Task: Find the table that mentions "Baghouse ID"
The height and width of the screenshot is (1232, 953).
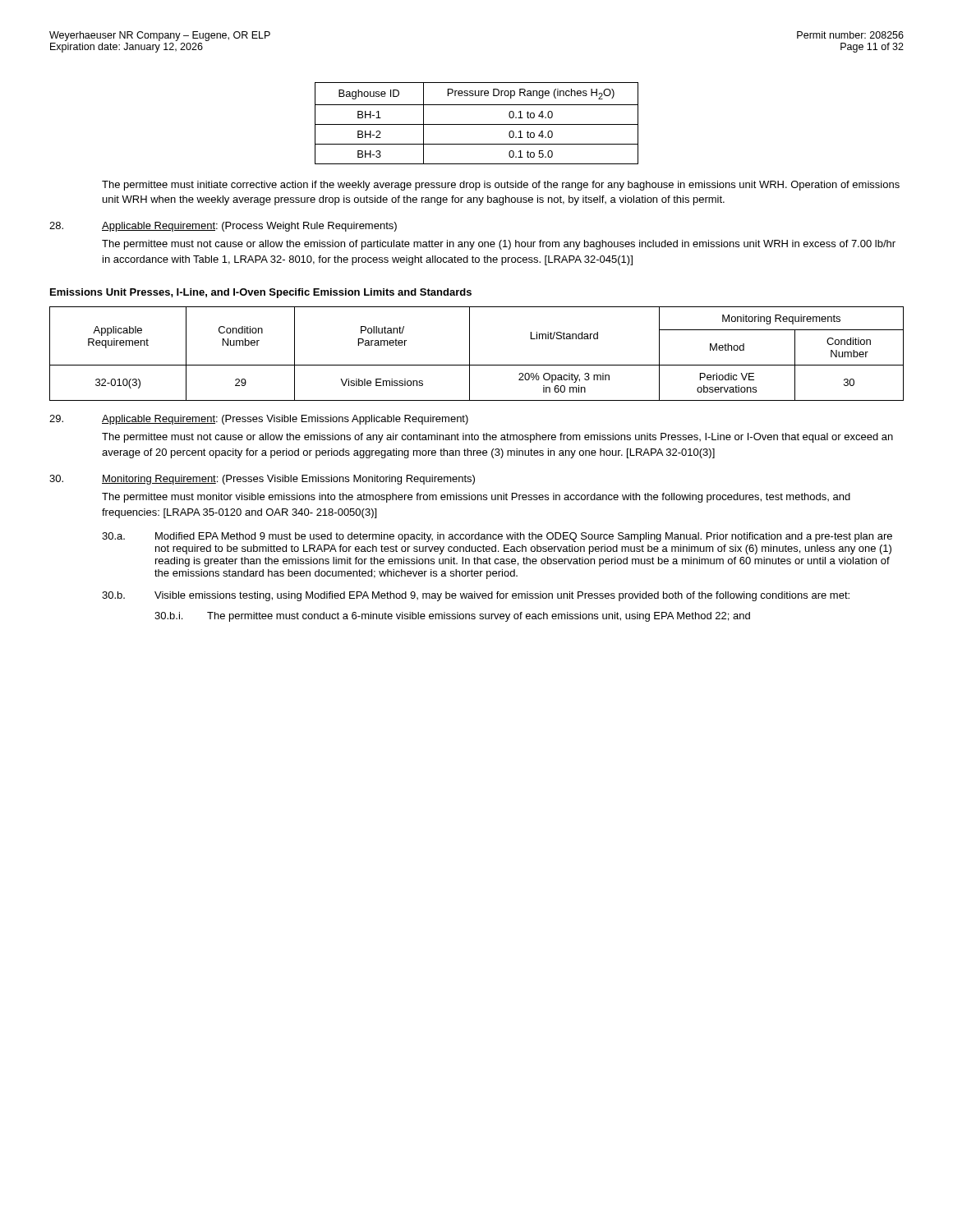Action: (476, 123)
